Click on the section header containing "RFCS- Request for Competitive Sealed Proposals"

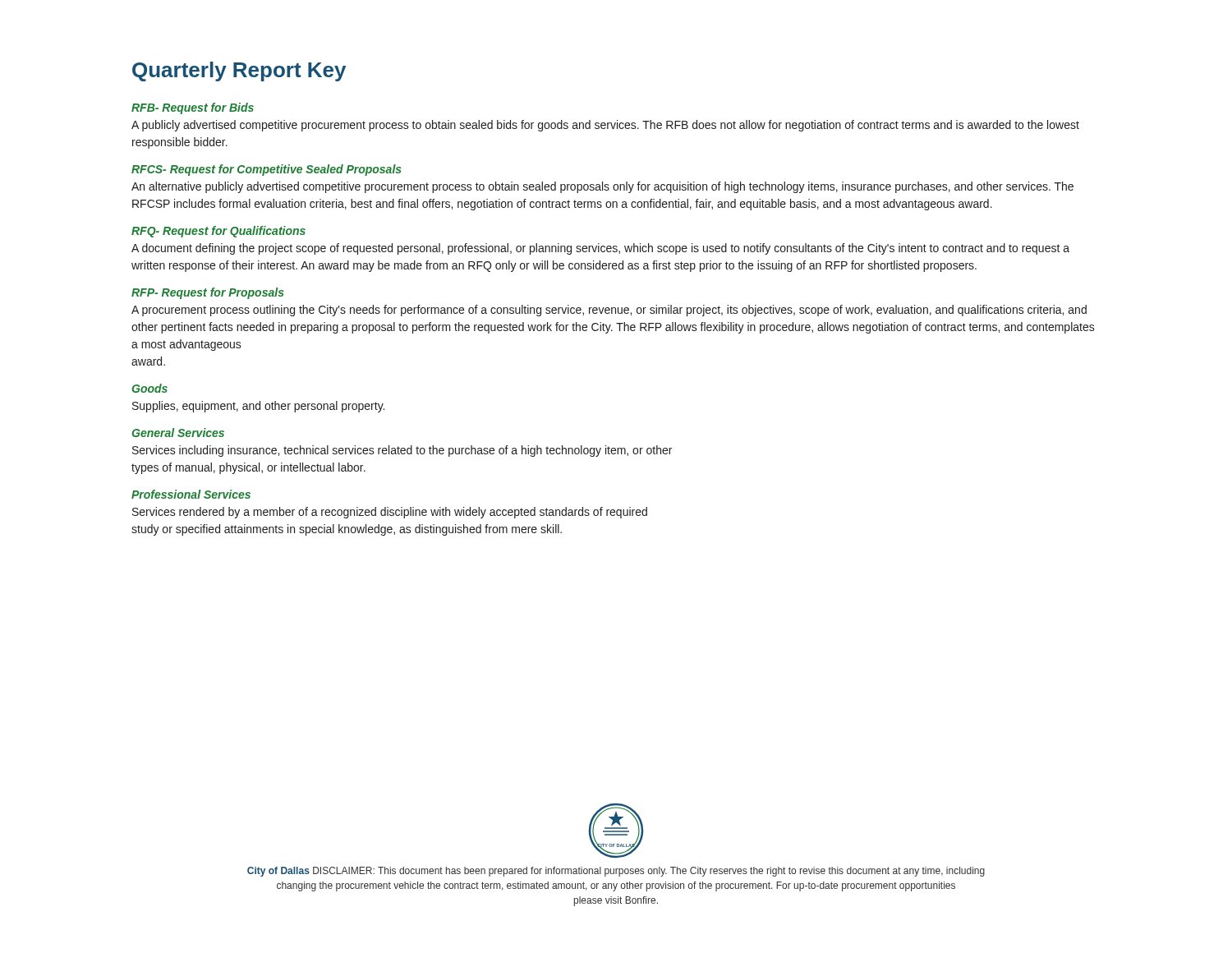pyautogui.click(x=267, y=169)
